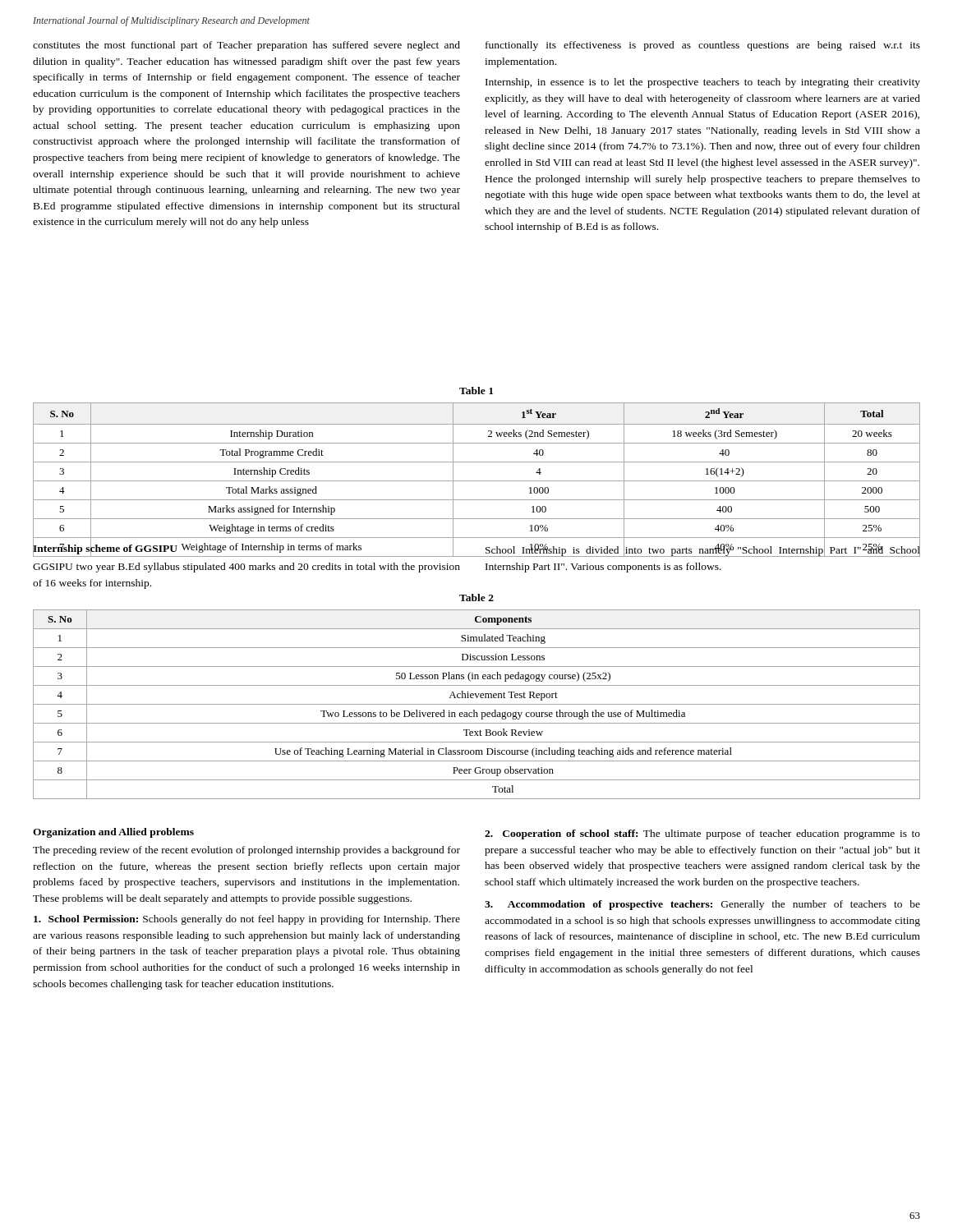The image size is (953, 1232).
Task: Select the caption with the text "Table 2"
Action: [476, 598]
